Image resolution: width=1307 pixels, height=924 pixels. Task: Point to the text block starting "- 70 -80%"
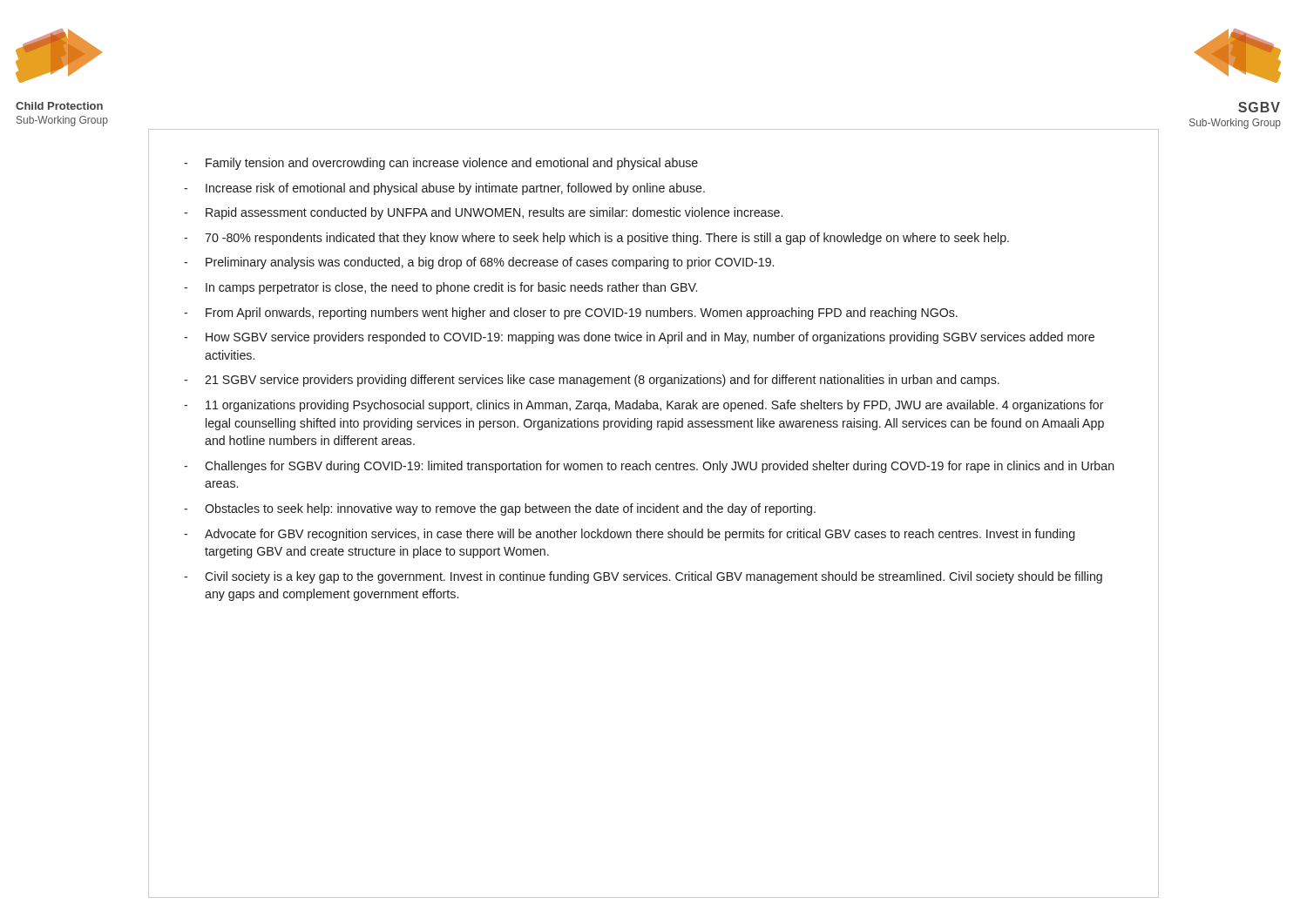point(654,238)
